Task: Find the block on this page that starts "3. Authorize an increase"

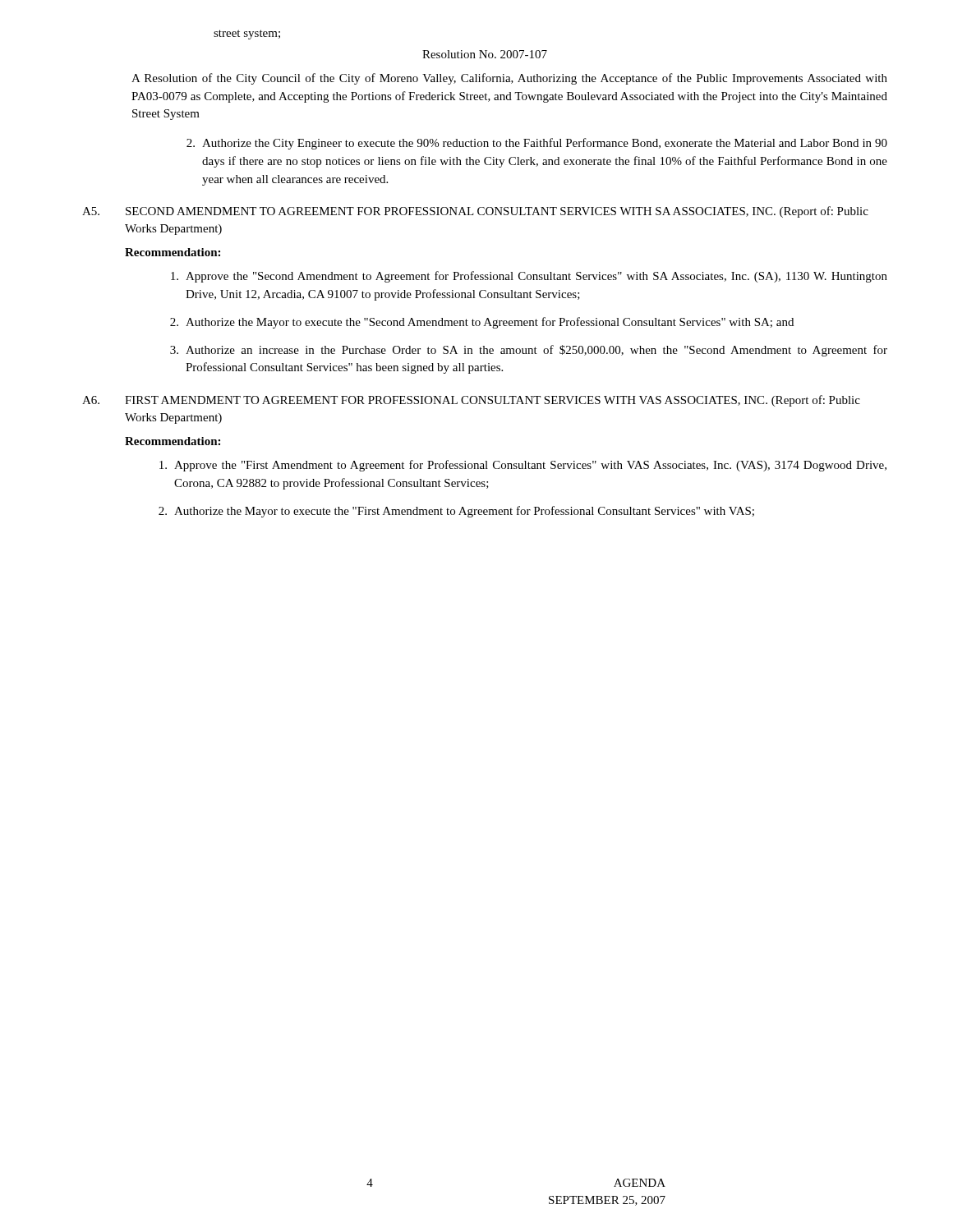Action: pyautogui.click(x=520, y=359)
